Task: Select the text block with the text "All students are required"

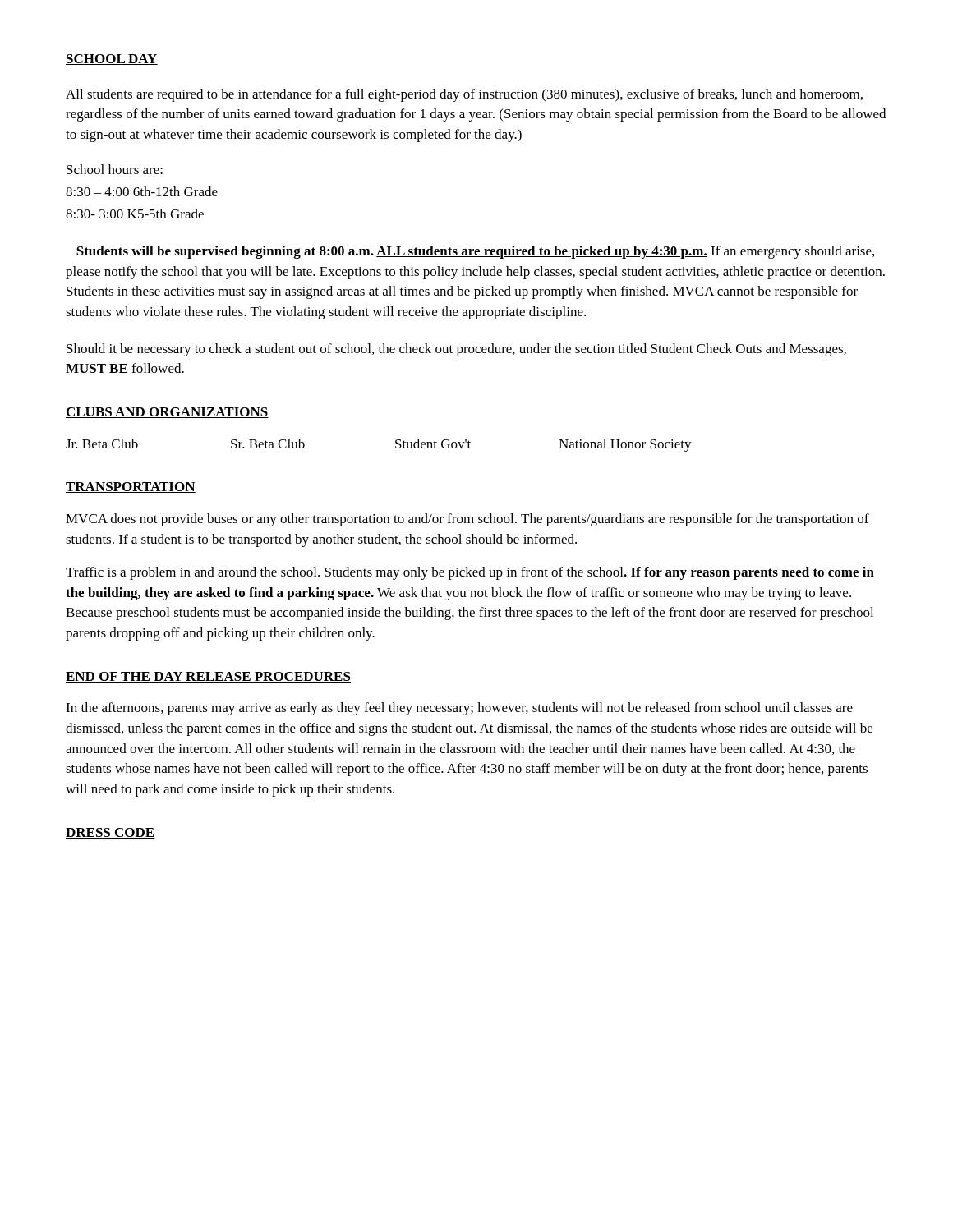Action: [476, 114]
